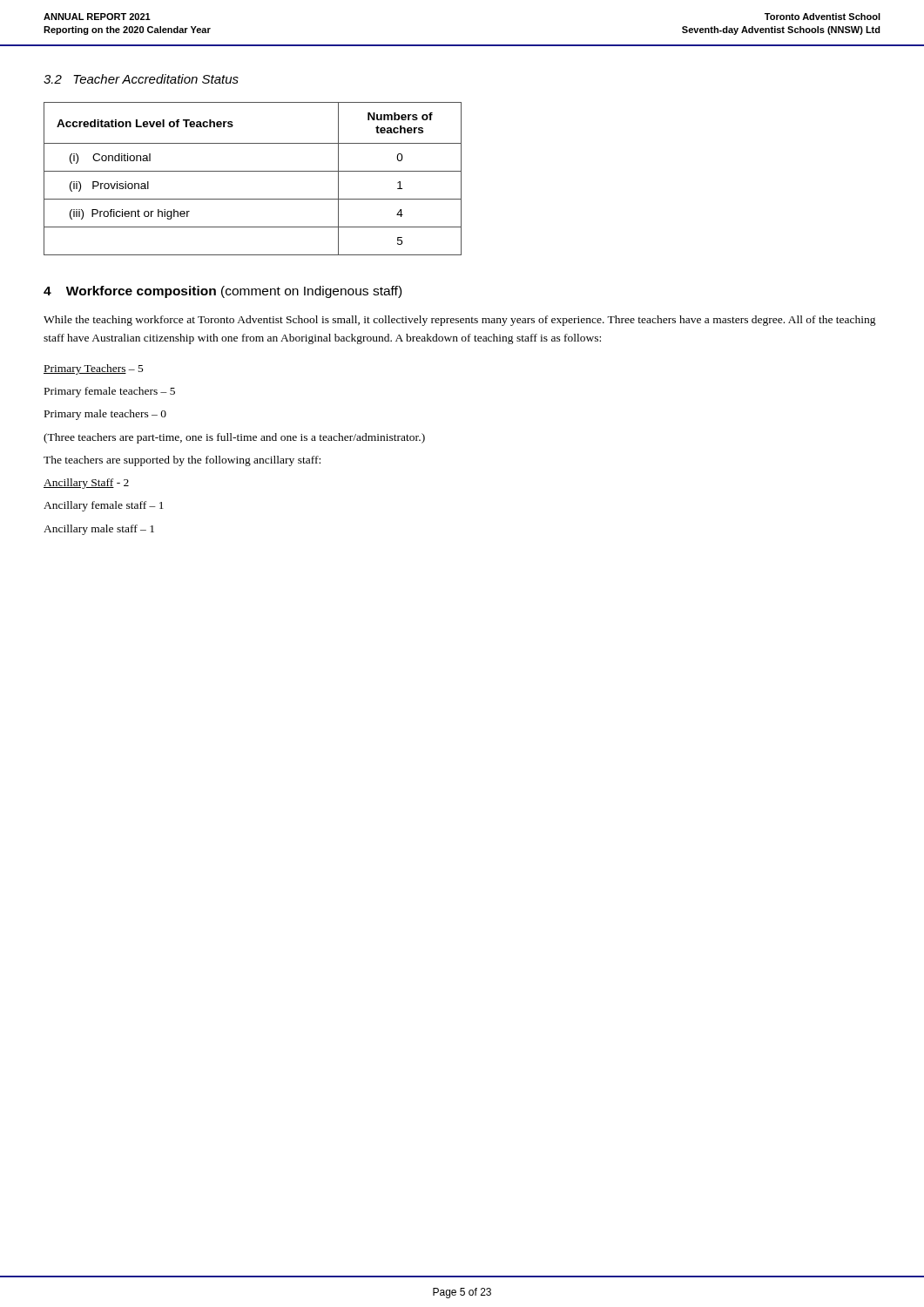Click where it says "Primary Teachers – 5"

tap(93, 368)
